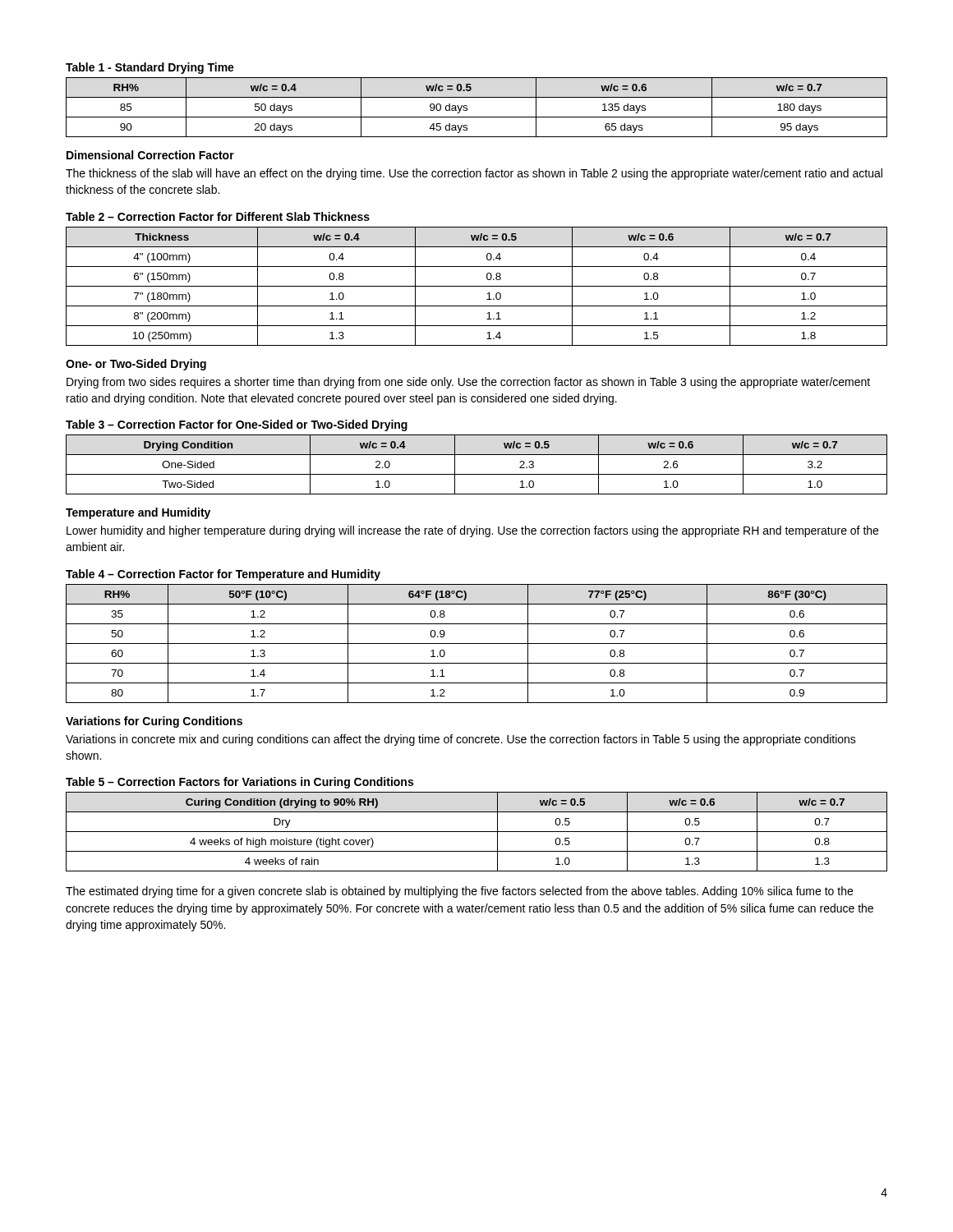Navigate to the text starting "The thickness of the slab"
Screen dimensions: 1232x953
(474, 182)
